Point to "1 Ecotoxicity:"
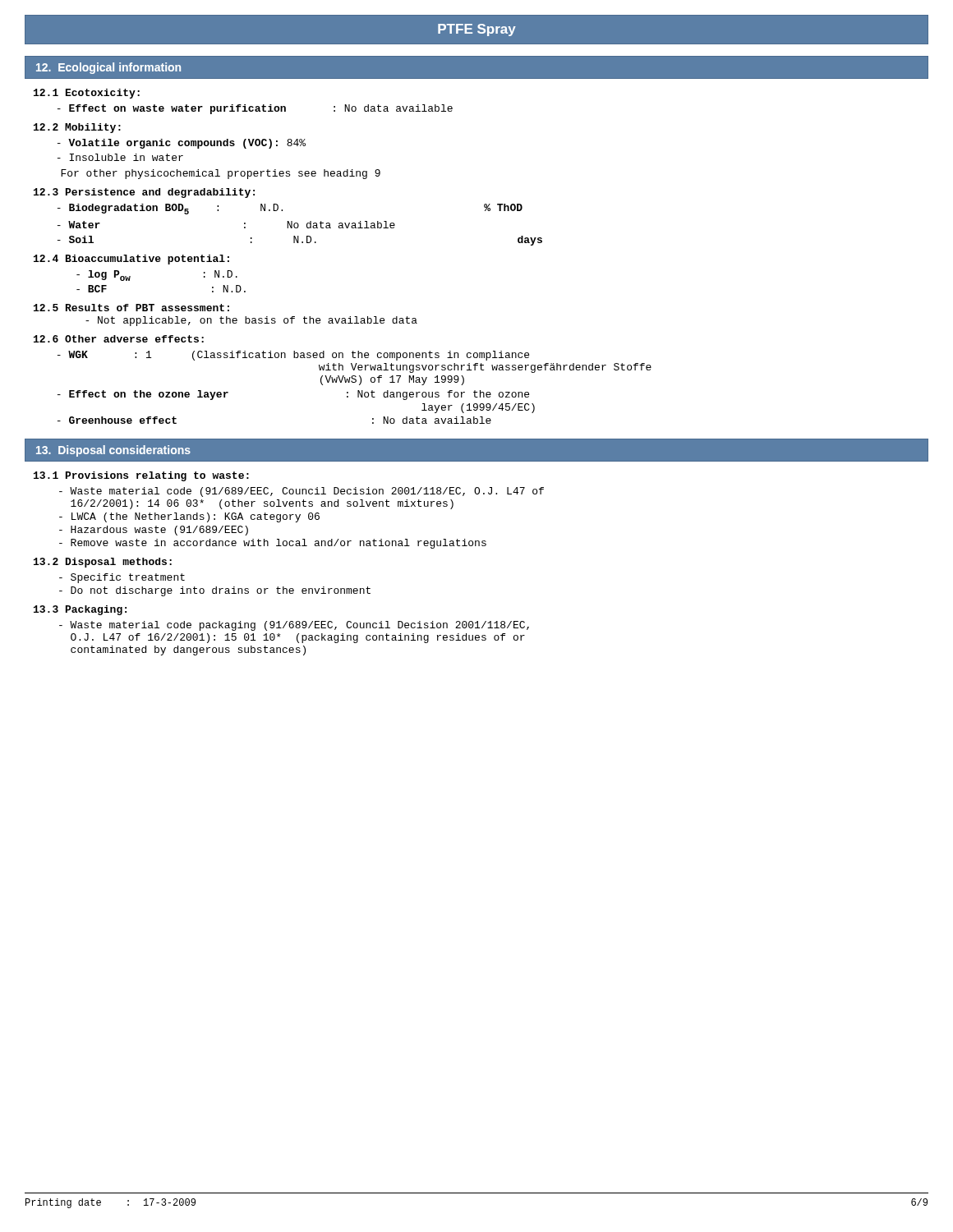This screenshot has height=1232, width=953. coord(87,93)
